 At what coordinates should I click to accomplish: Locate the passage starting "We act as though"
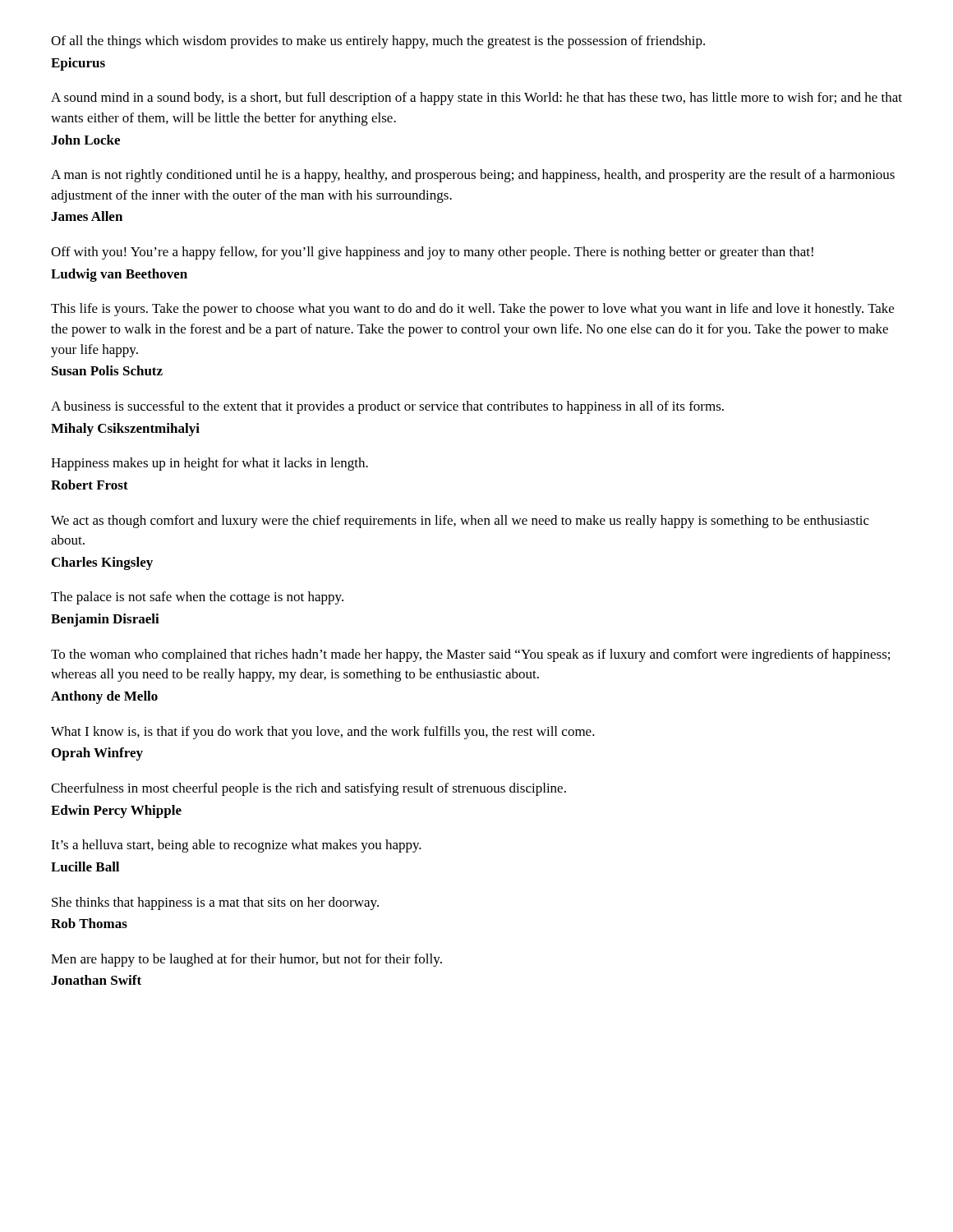[460, 522]
